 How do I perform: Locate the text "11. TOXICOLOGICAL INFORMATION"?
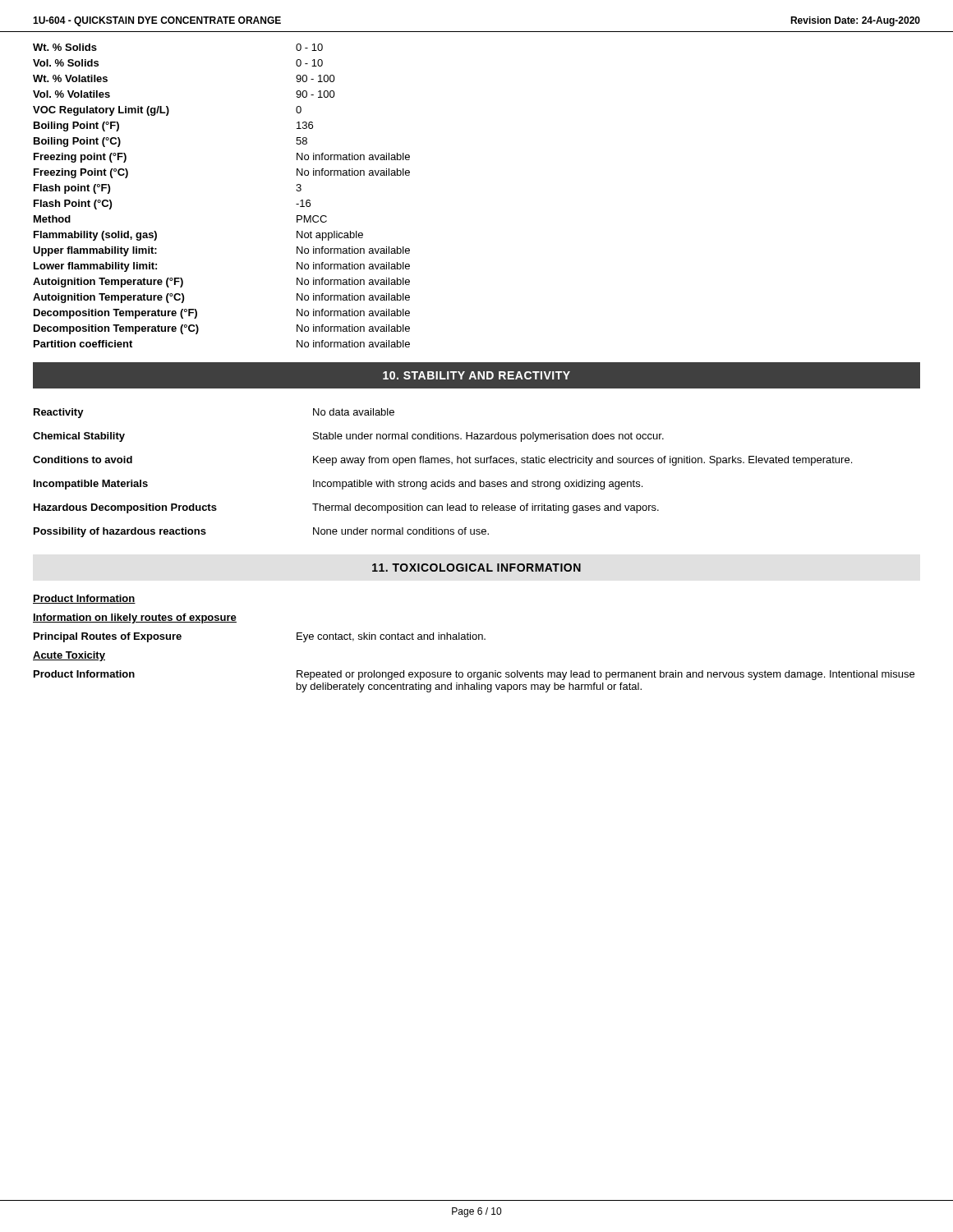tap(476, 568)
